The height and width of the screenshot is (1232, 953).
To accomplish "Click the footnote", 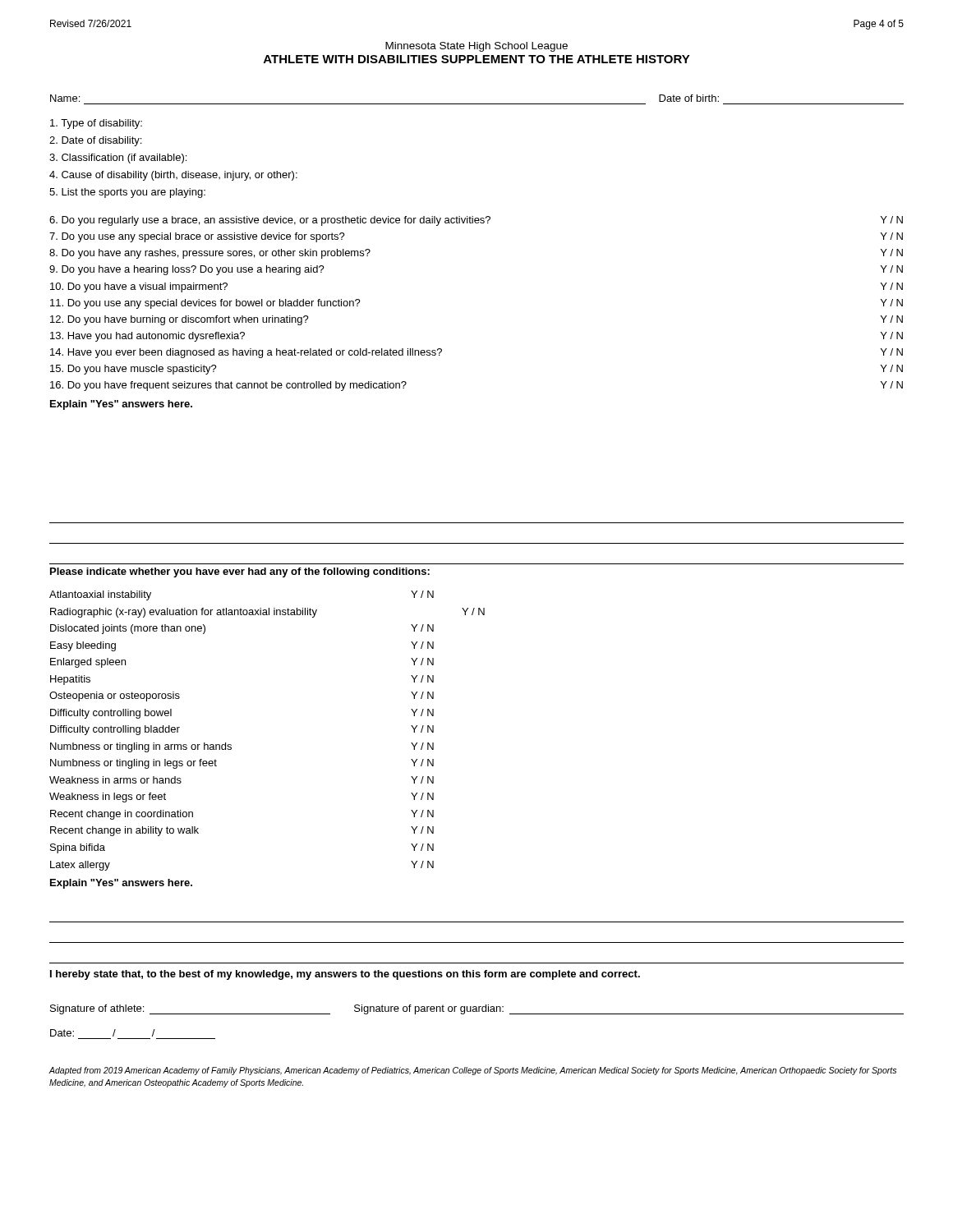I will tap(473, 1076).
